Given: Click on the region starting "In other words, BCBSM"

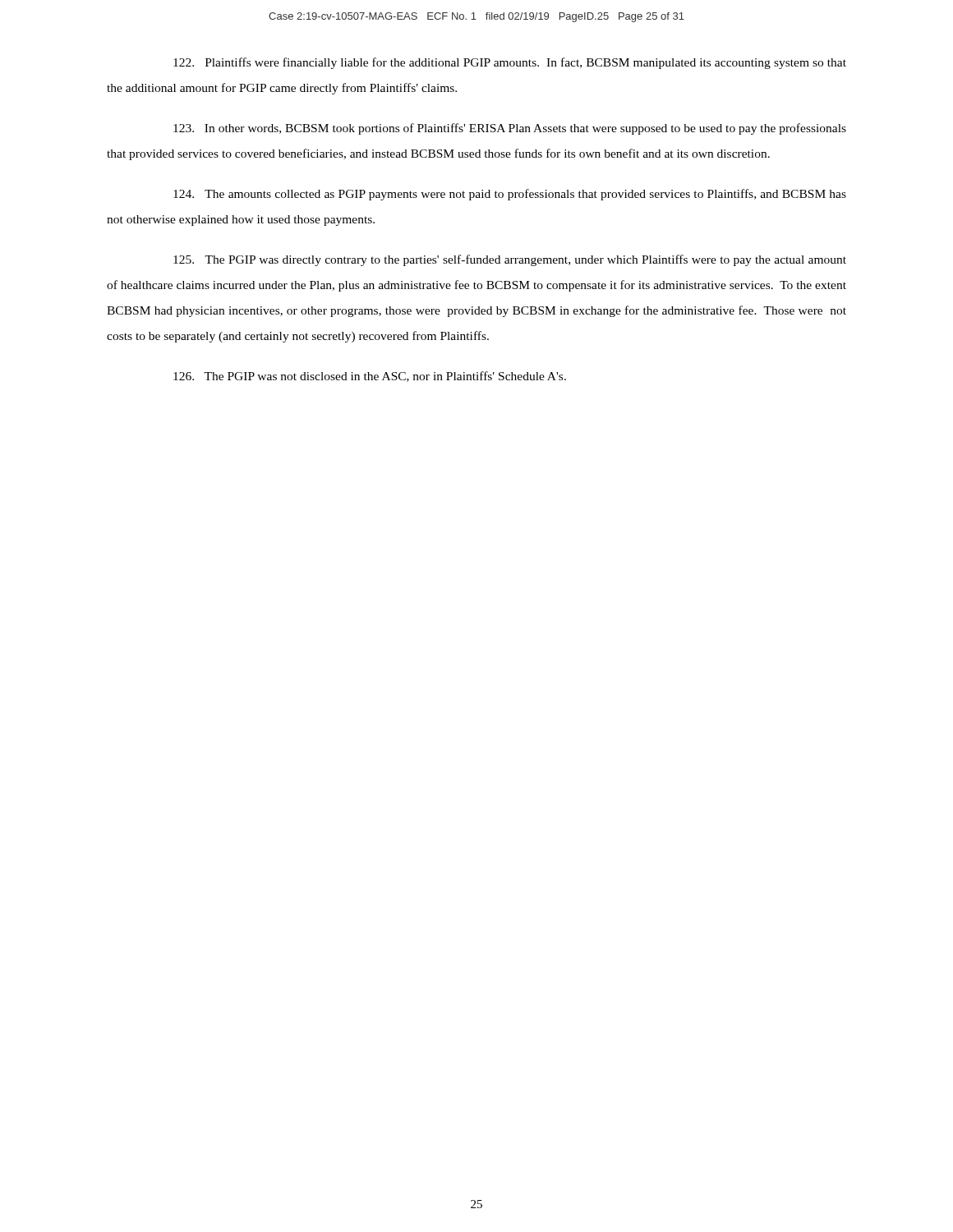Looking at the screenshot, I should click(x=476, y=140).
